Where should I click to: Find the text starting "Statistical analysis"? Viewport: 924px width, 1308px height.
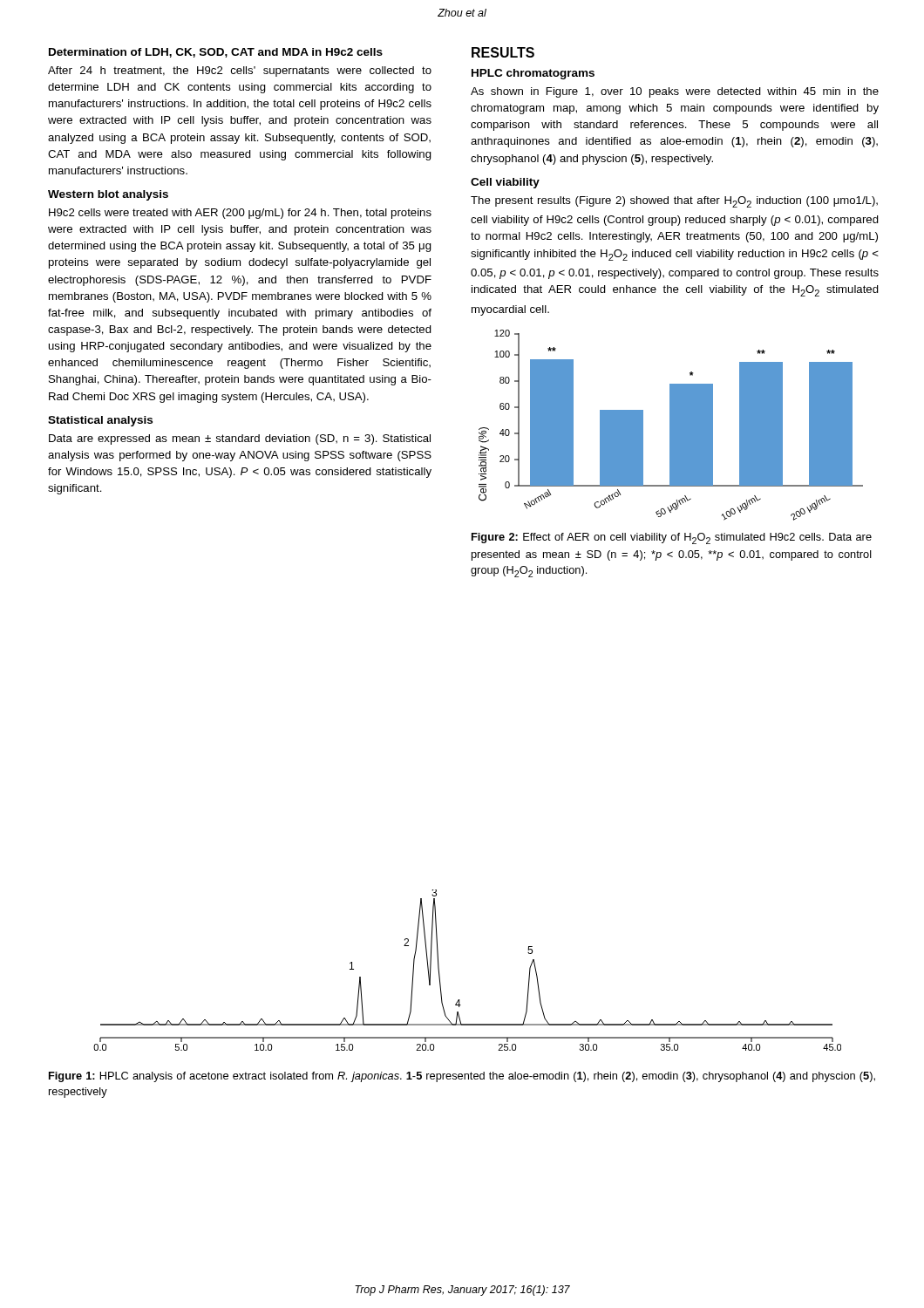tap(101, 420)
